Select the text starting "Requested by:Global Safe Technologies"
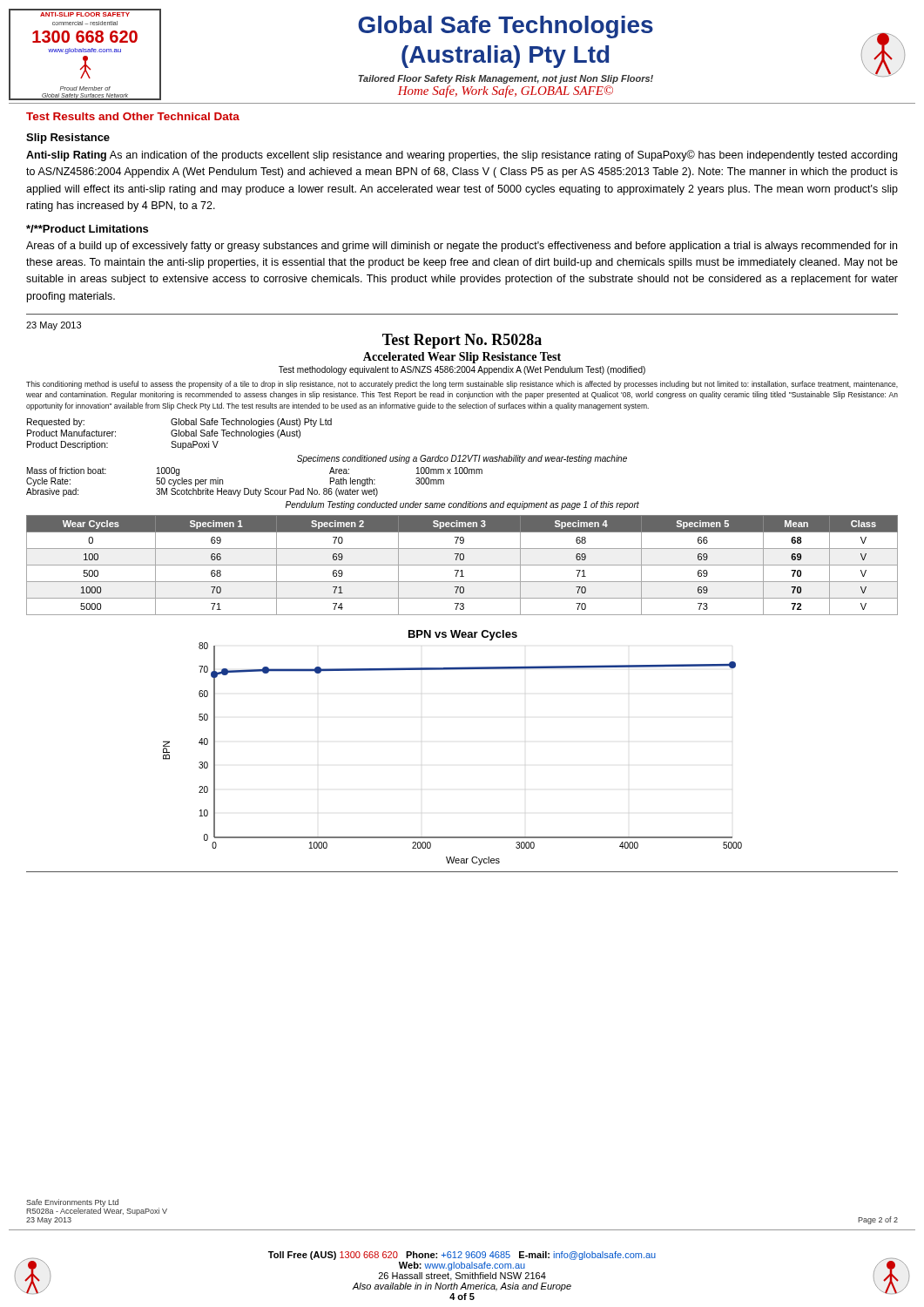The image size is (924, 1307). tap(179, 423)
